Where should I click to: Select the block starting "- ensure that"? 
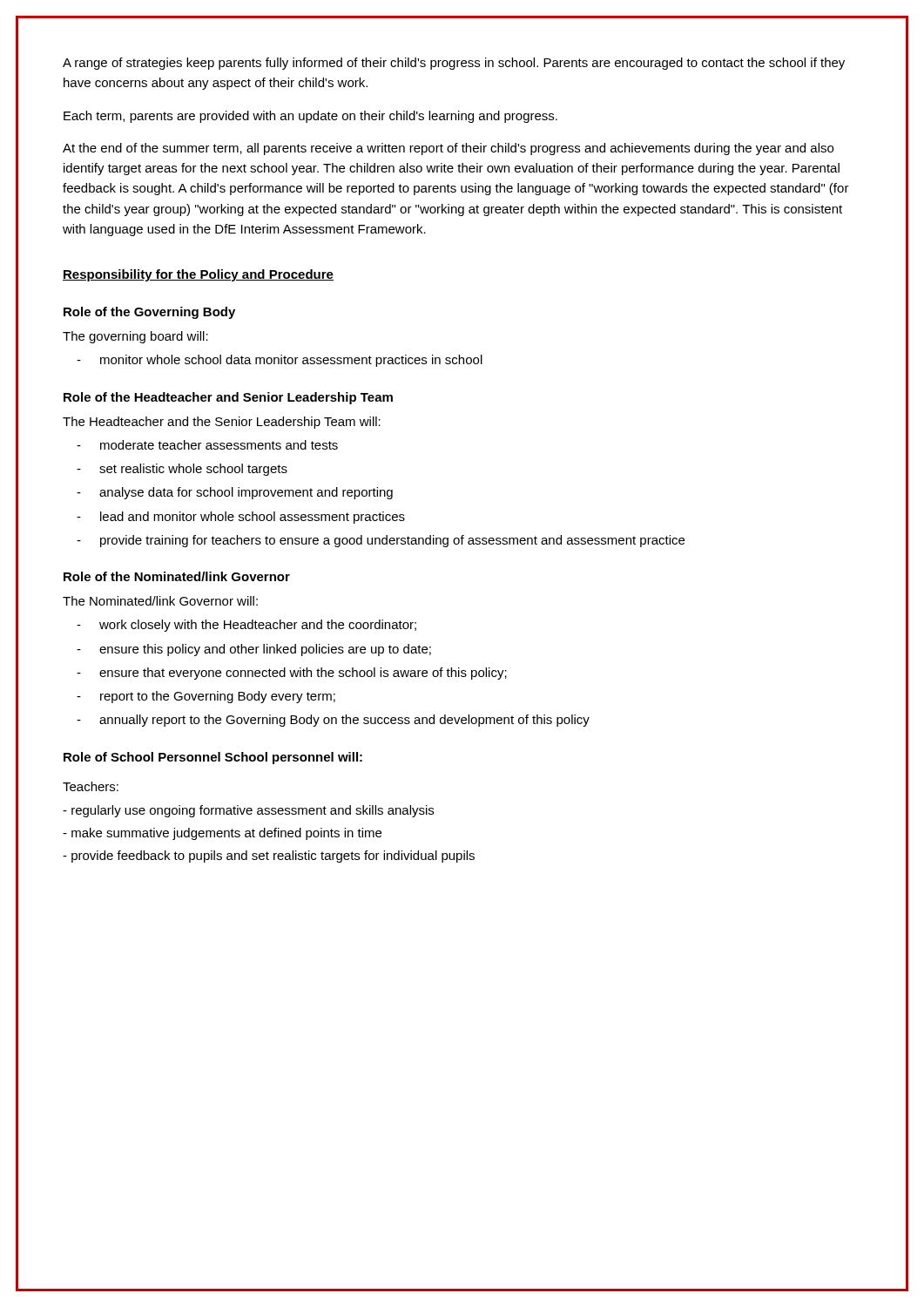coord(469,672)
